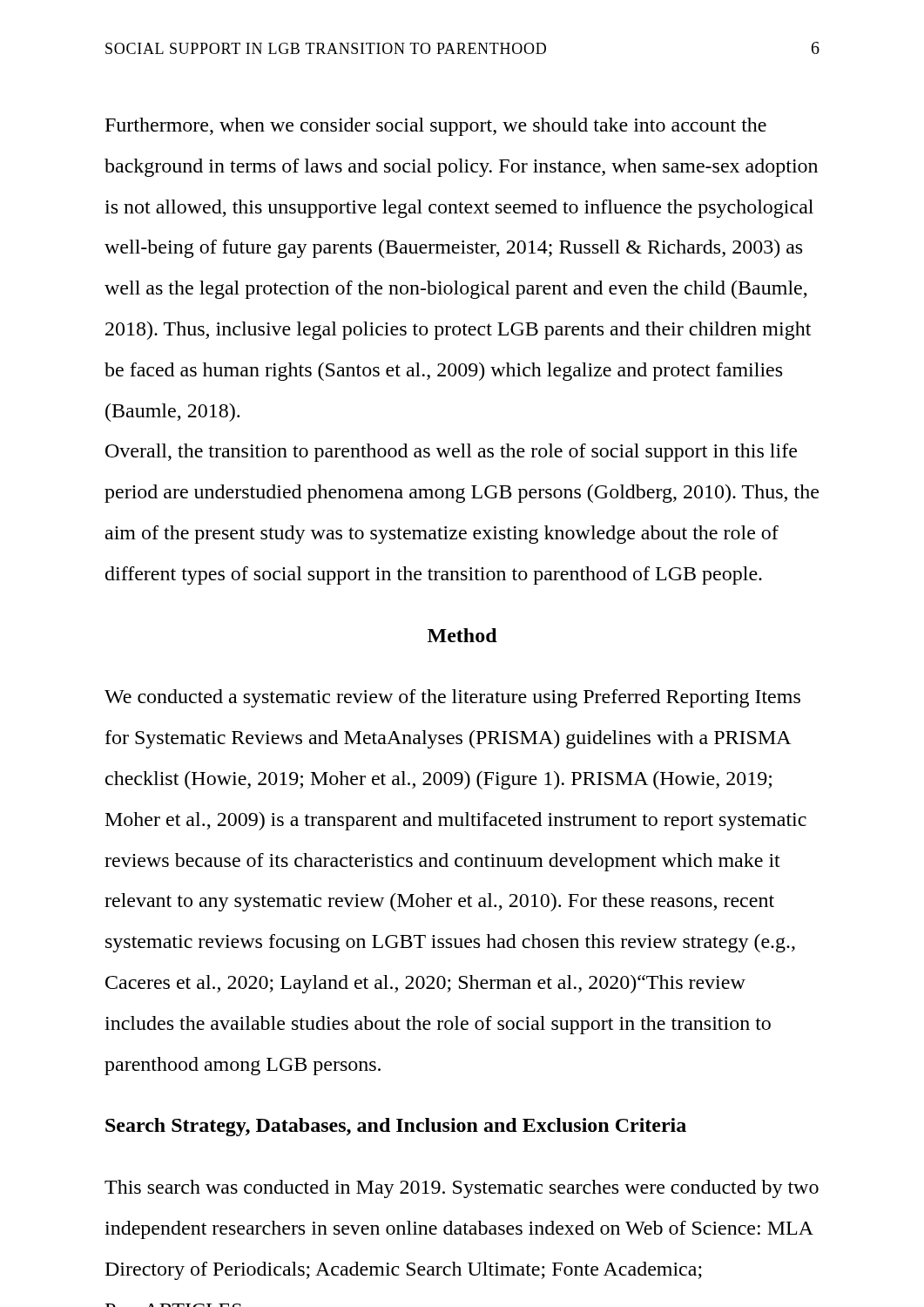
Task: Point to the text block starting "Overall, the transition to parenthood as well as"
Action: [462, 512]
